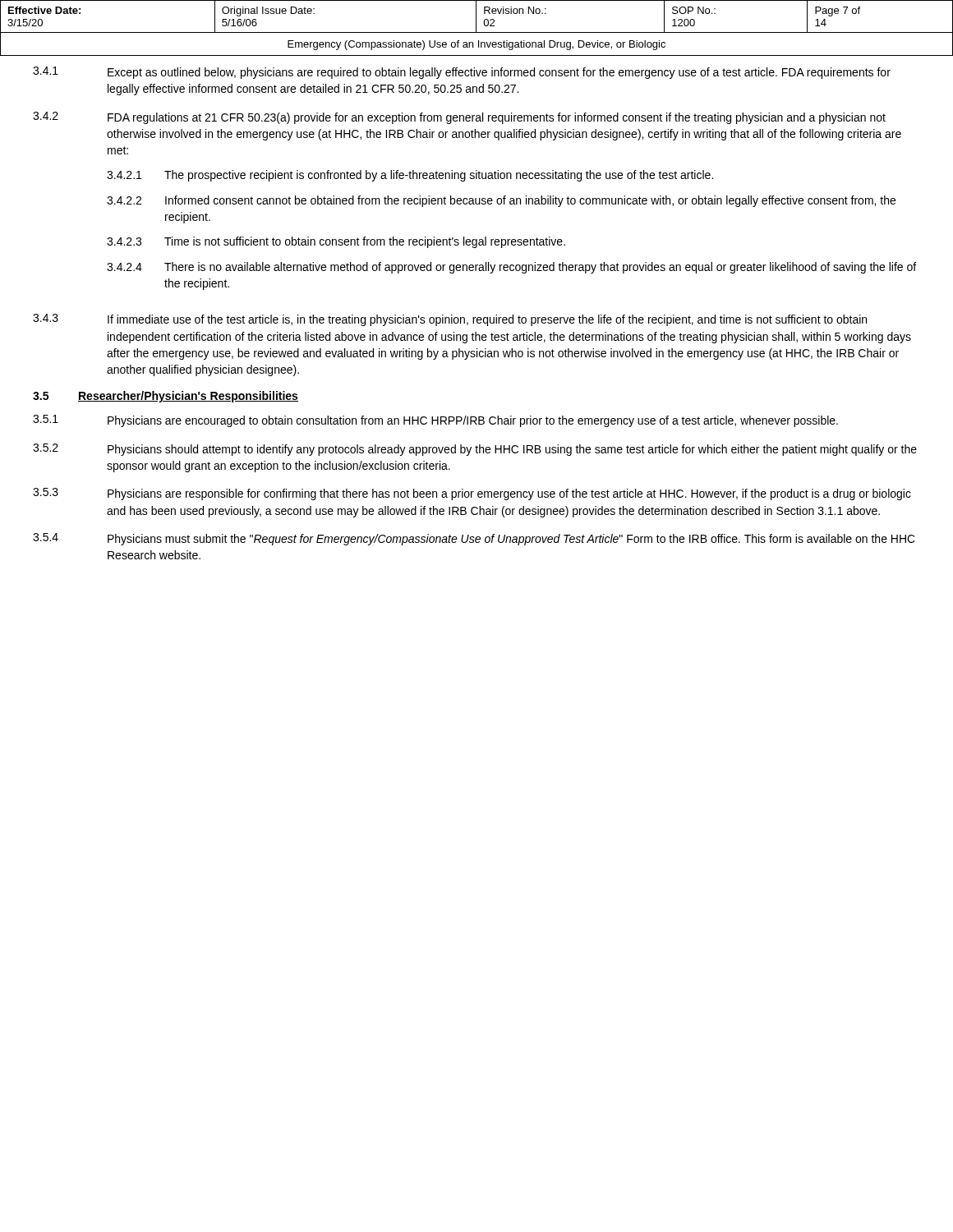Click on the list item that reads "3.5.1 Physicians are encouraged to"
The width and height of the screenshot is (953, 1232).
(x=476, y=421)
